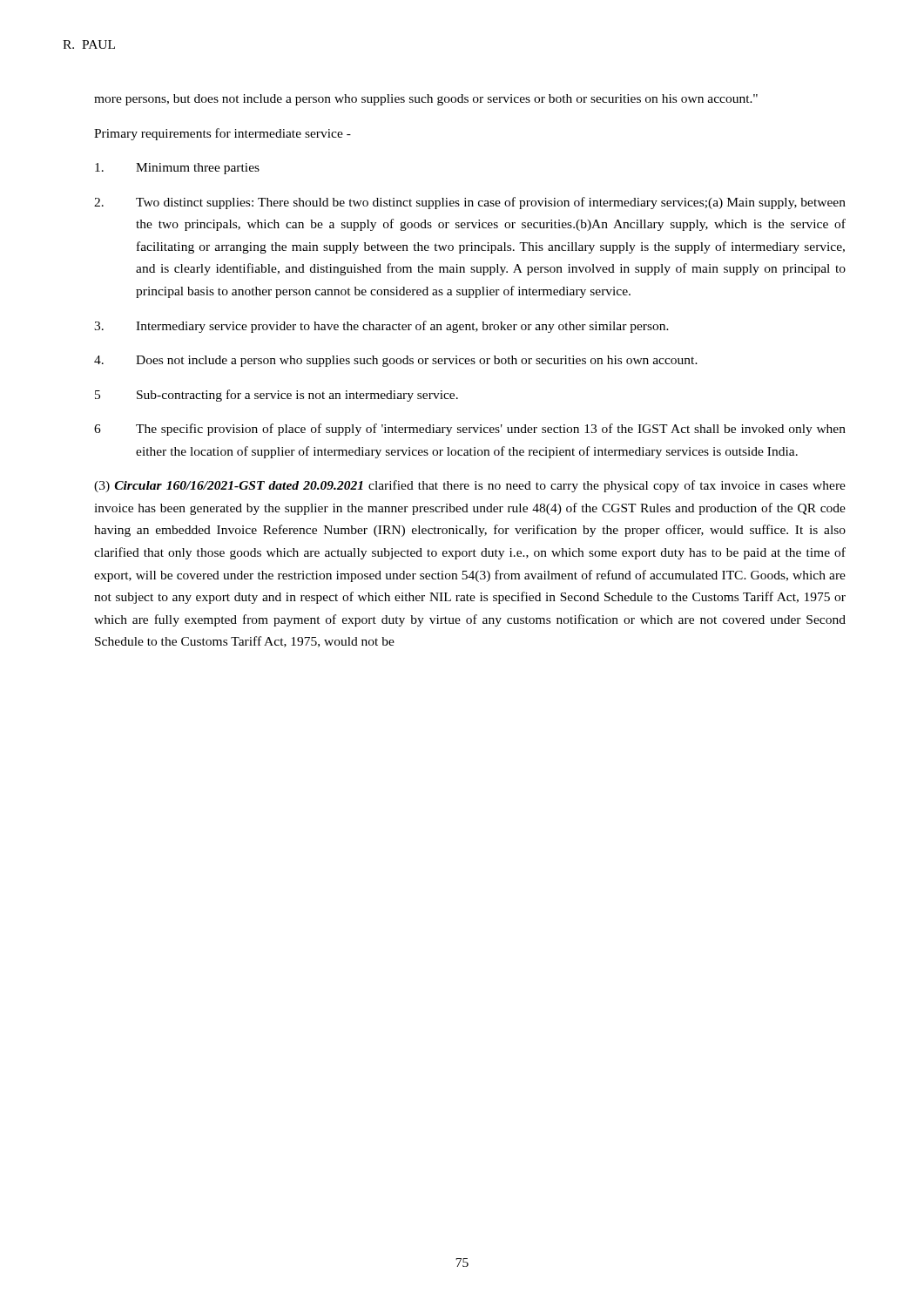
Task: Click the passage that begins "(3) Circular 160/16/2021-GST dated 20.09.2021 clarified that there"
Action: pos(470,563)
